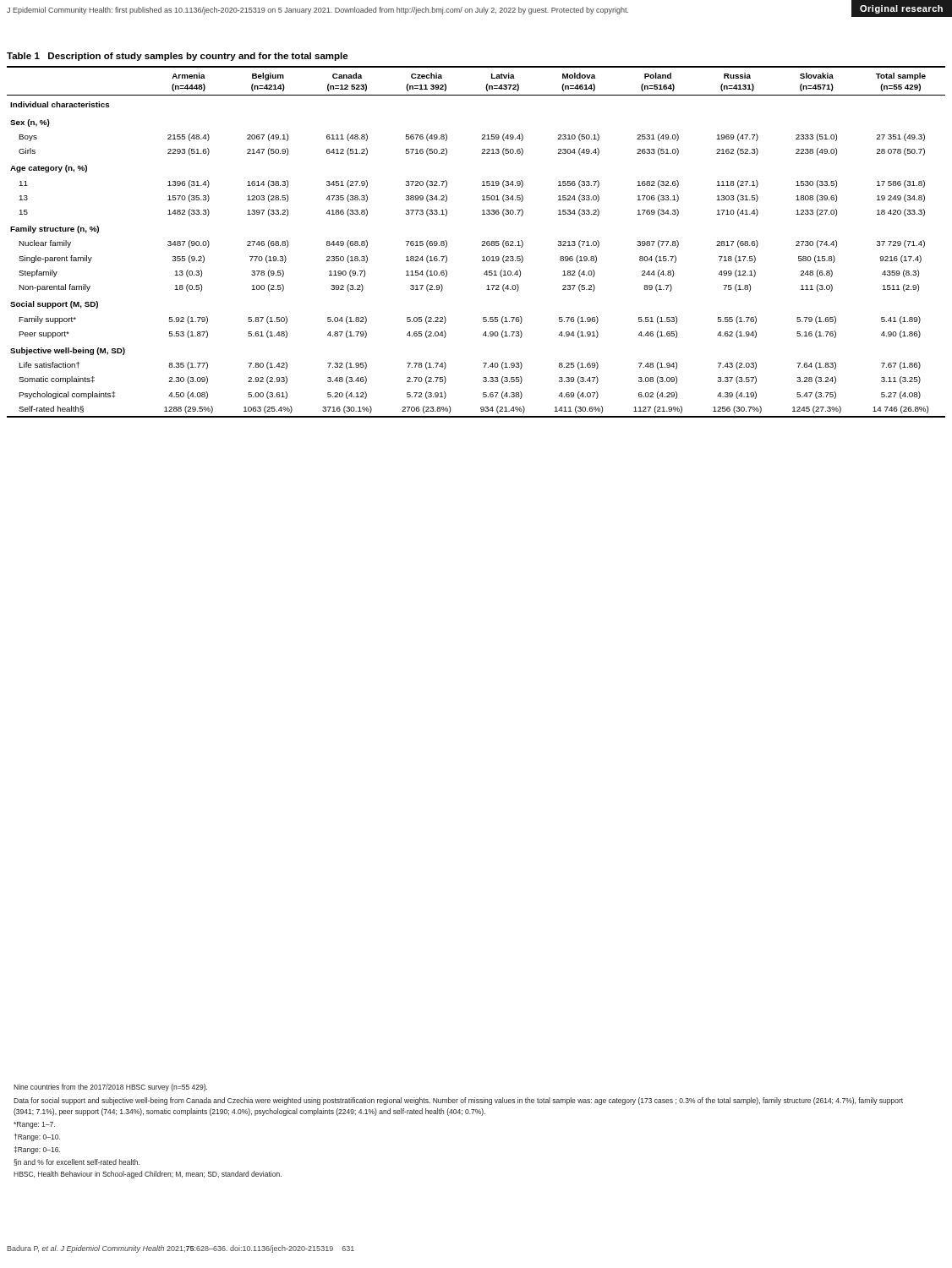Locate the title that says "Table 1 Description"

[x=177, y=56]
